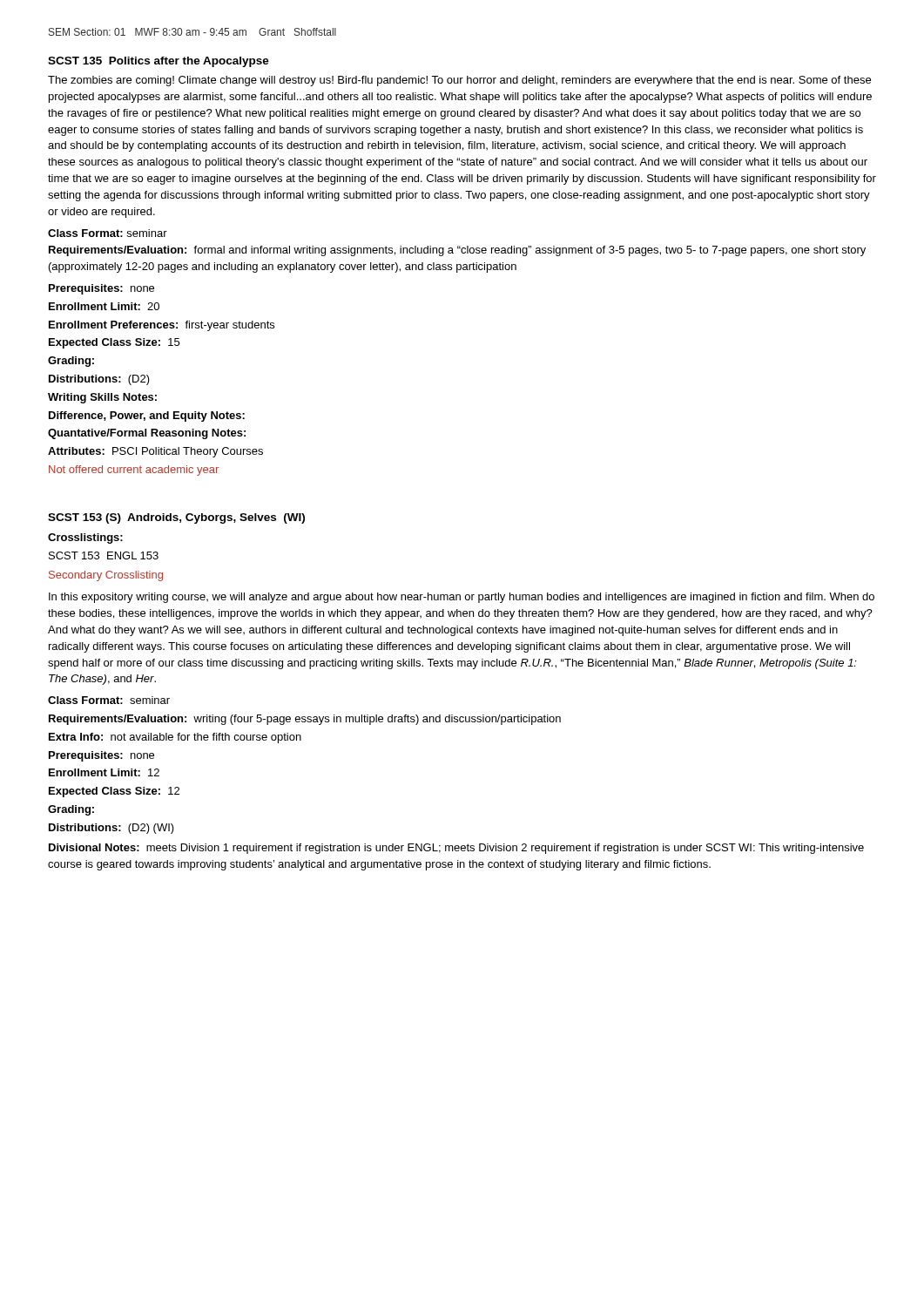
Task: Click where it says "Difference, Power, and Equity Notes:"
Action: click(x=147, y=415)
